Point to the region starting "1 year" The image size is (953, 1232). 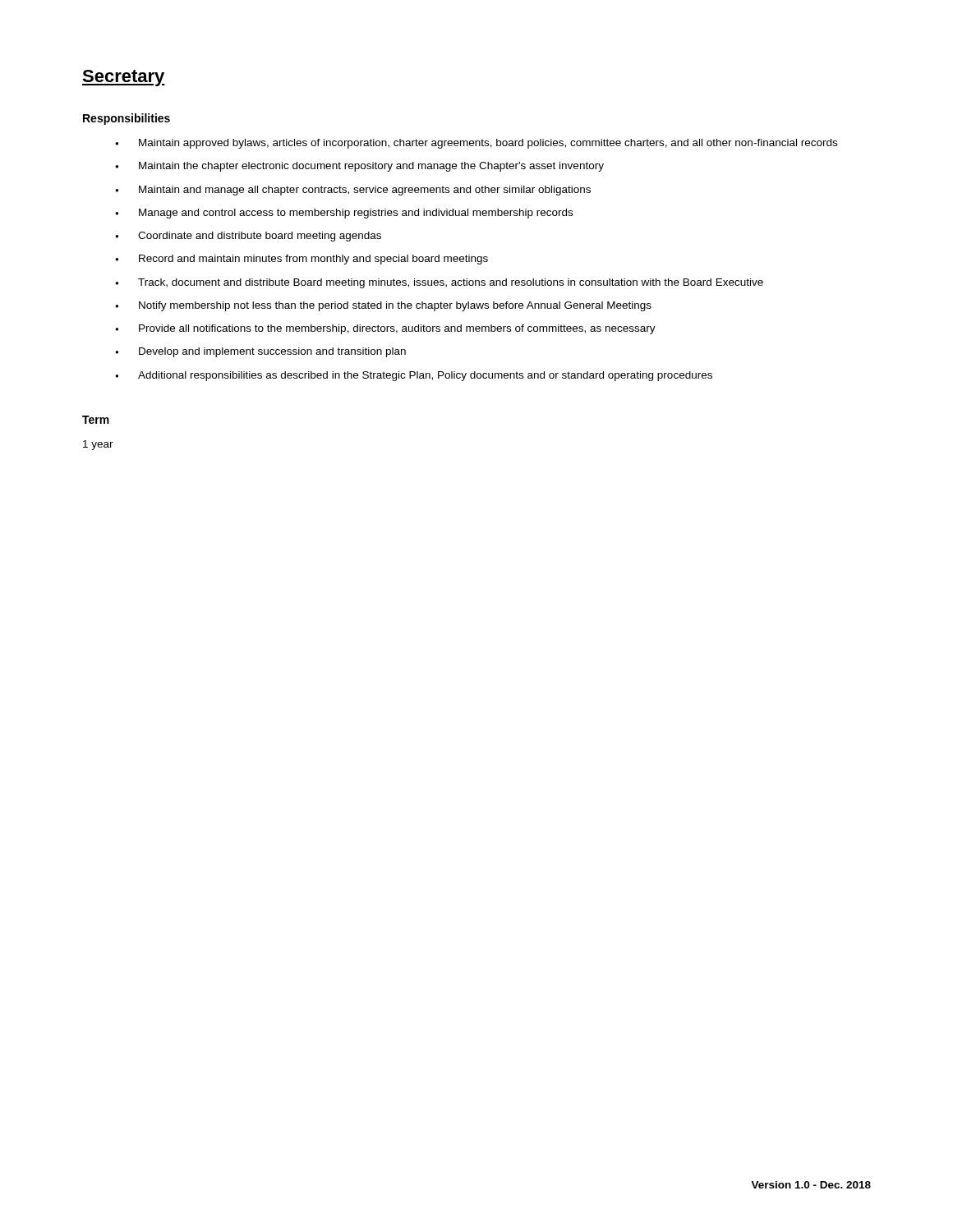tap(98, 444)
